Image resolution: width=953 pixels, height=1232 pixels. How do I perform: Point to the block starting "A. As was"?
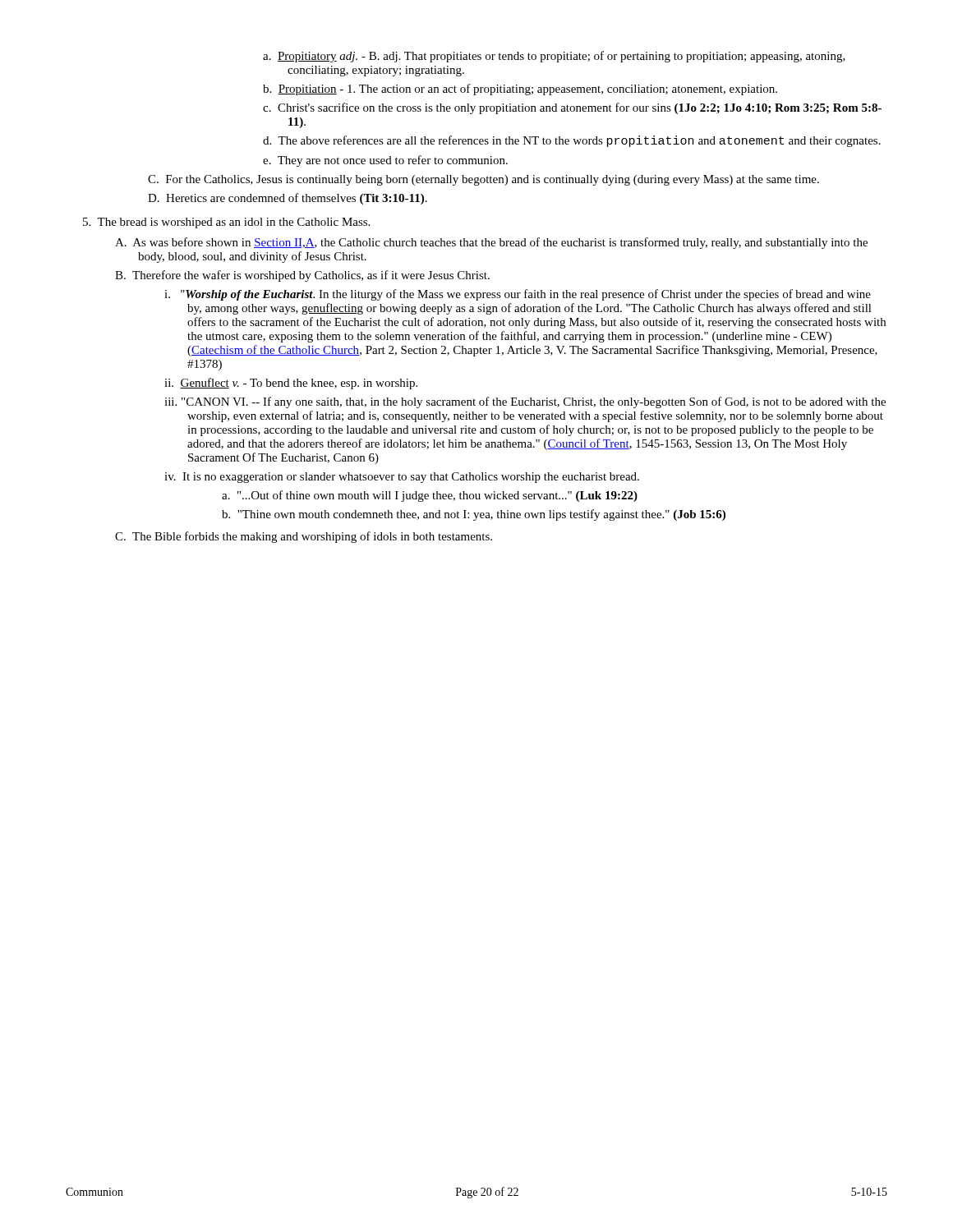click(492, 249)
